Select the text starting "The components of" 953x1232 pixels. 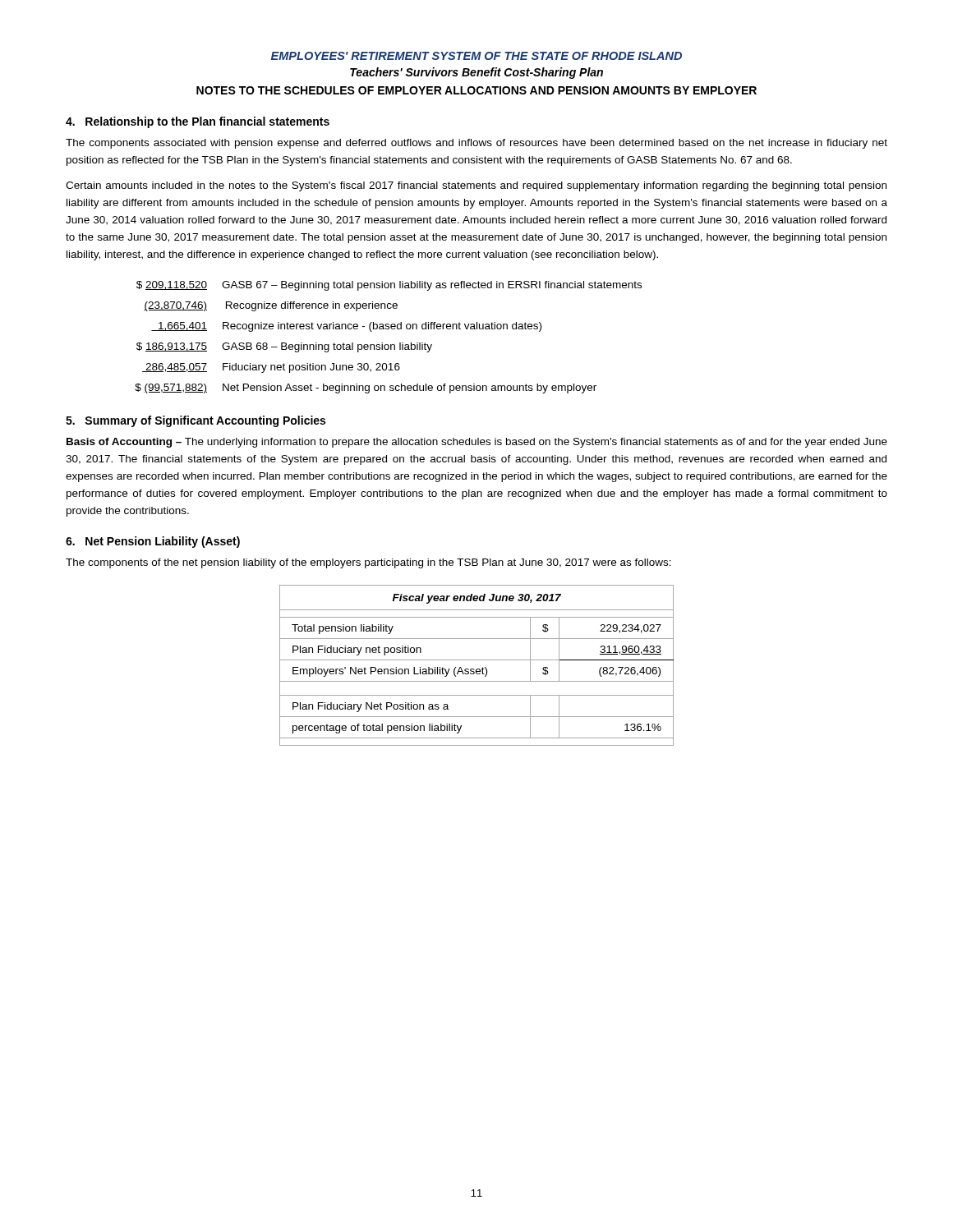coord(369,562)
